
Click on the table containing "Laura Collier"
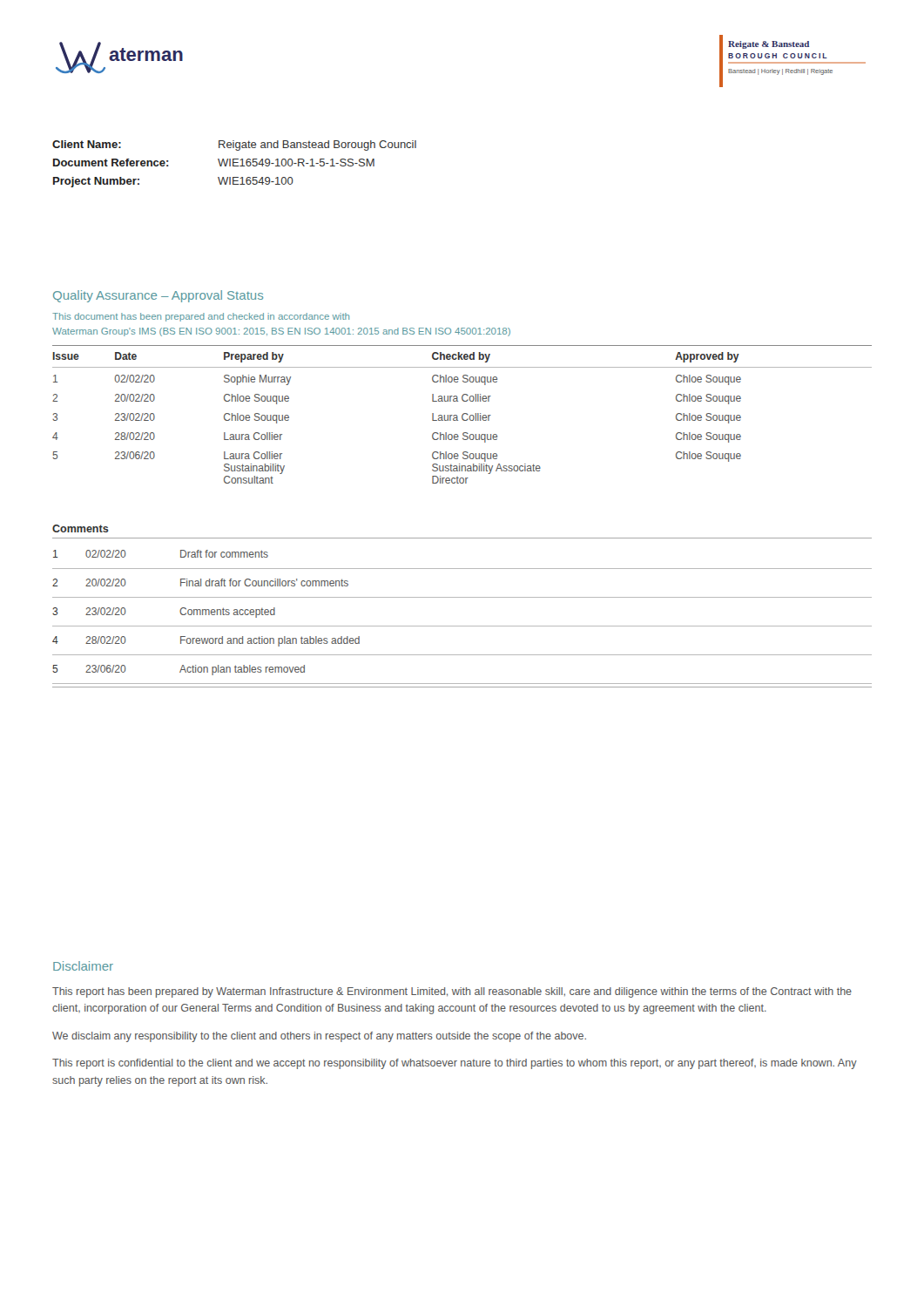click(x=462, y=418)
